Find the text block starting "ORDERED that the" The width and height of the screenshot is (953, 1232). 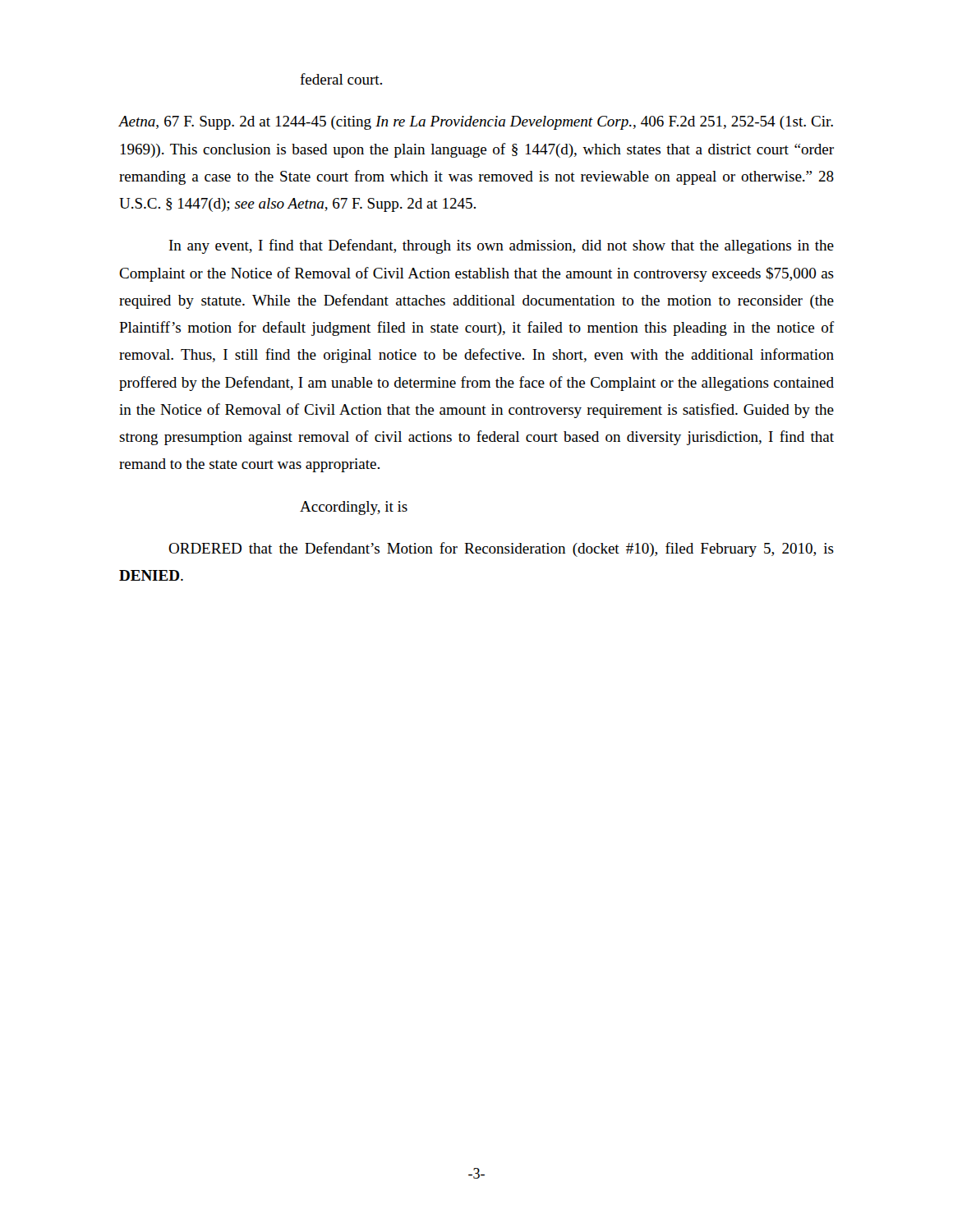tap(476, 562)
